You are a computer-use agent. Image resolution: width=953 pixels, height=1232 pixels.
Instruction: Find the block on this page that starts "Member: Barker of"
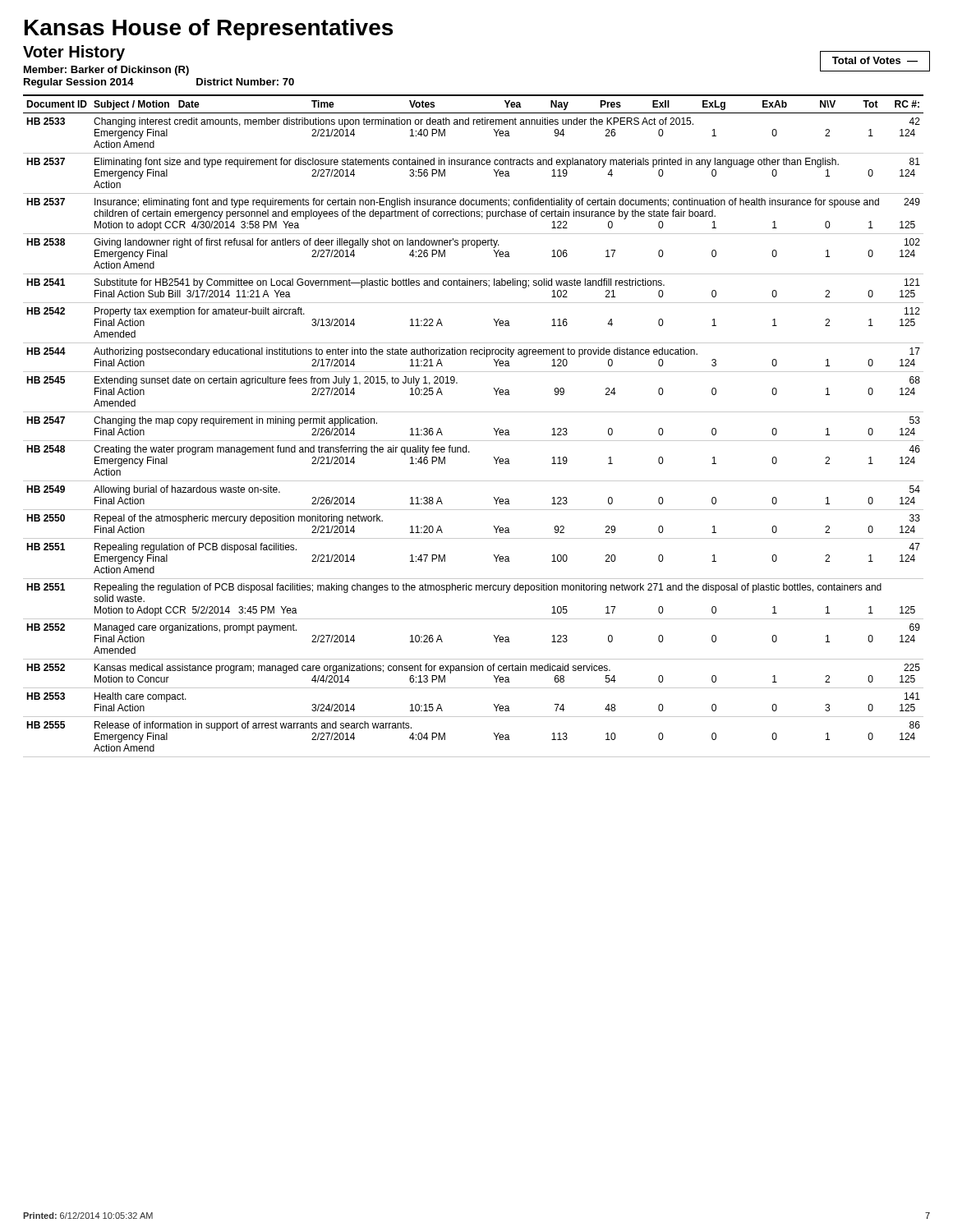tap(106, 69)
